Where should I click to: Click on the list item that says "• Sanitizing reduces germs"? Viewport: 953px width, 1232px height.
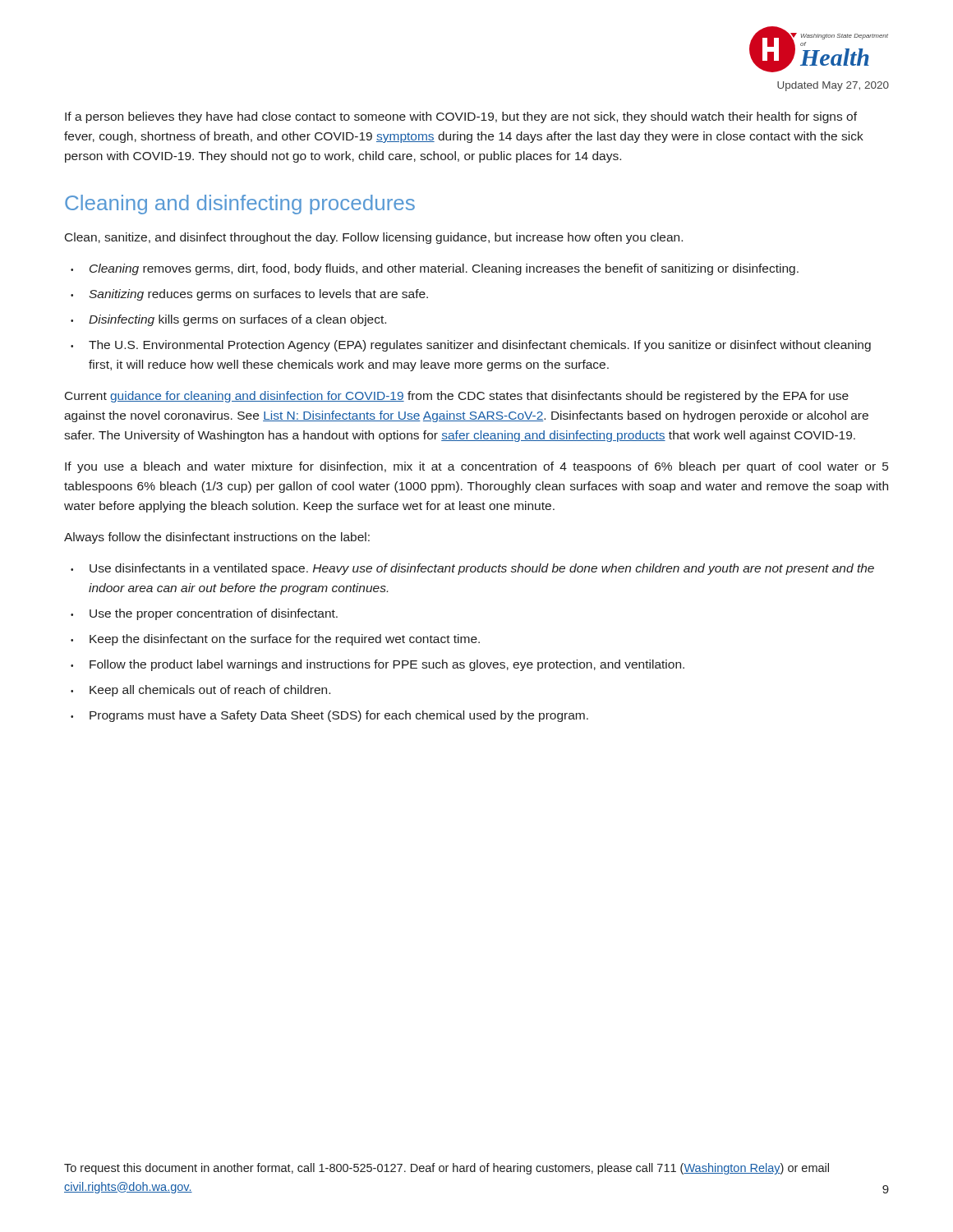point(249,295)
